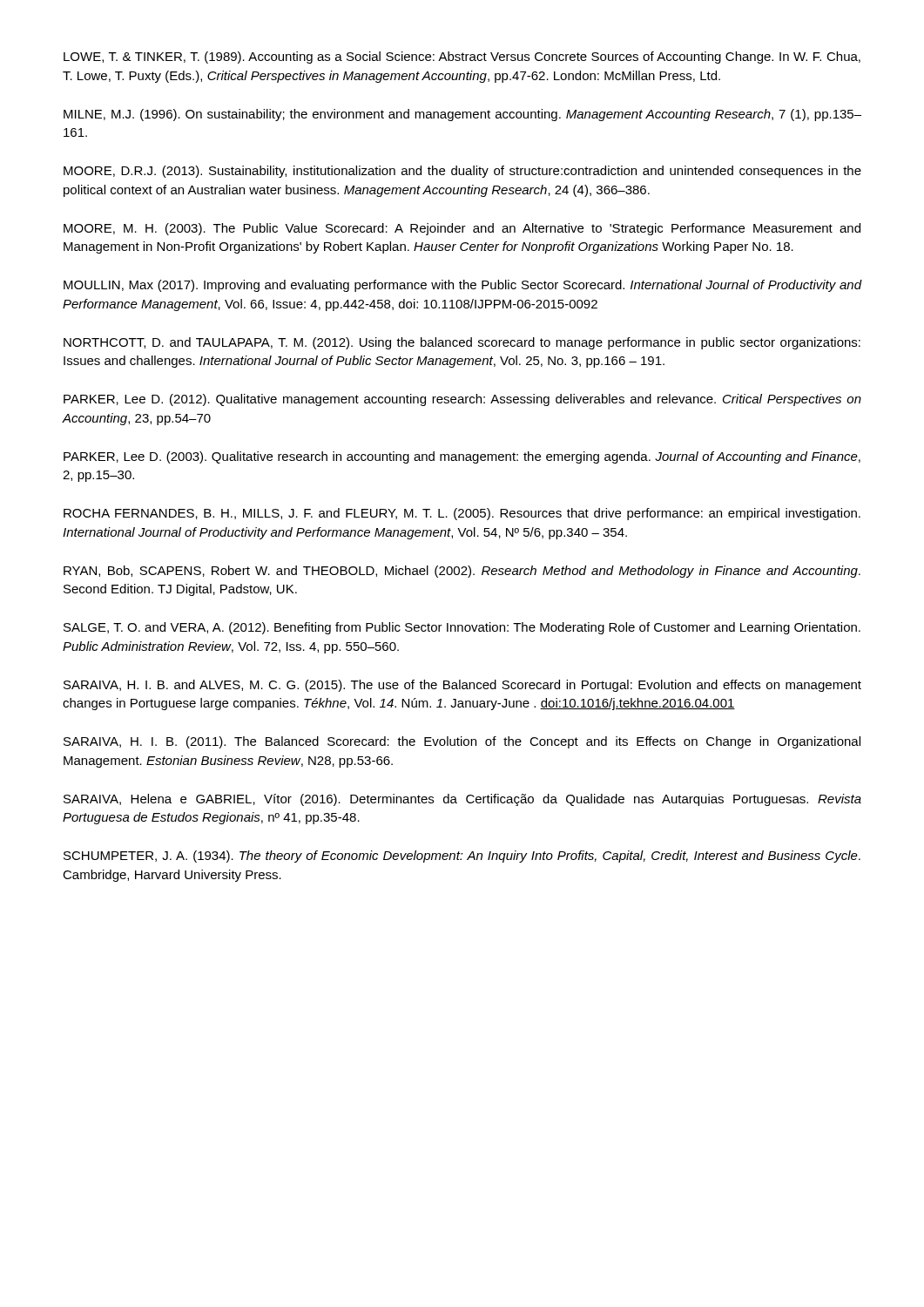Find the block on this page that starts "SARAIVA, Helena e GABRIEL, Vítor (2016). Determinantes da"
The image size is (924, 1307).
pos(462,808)
